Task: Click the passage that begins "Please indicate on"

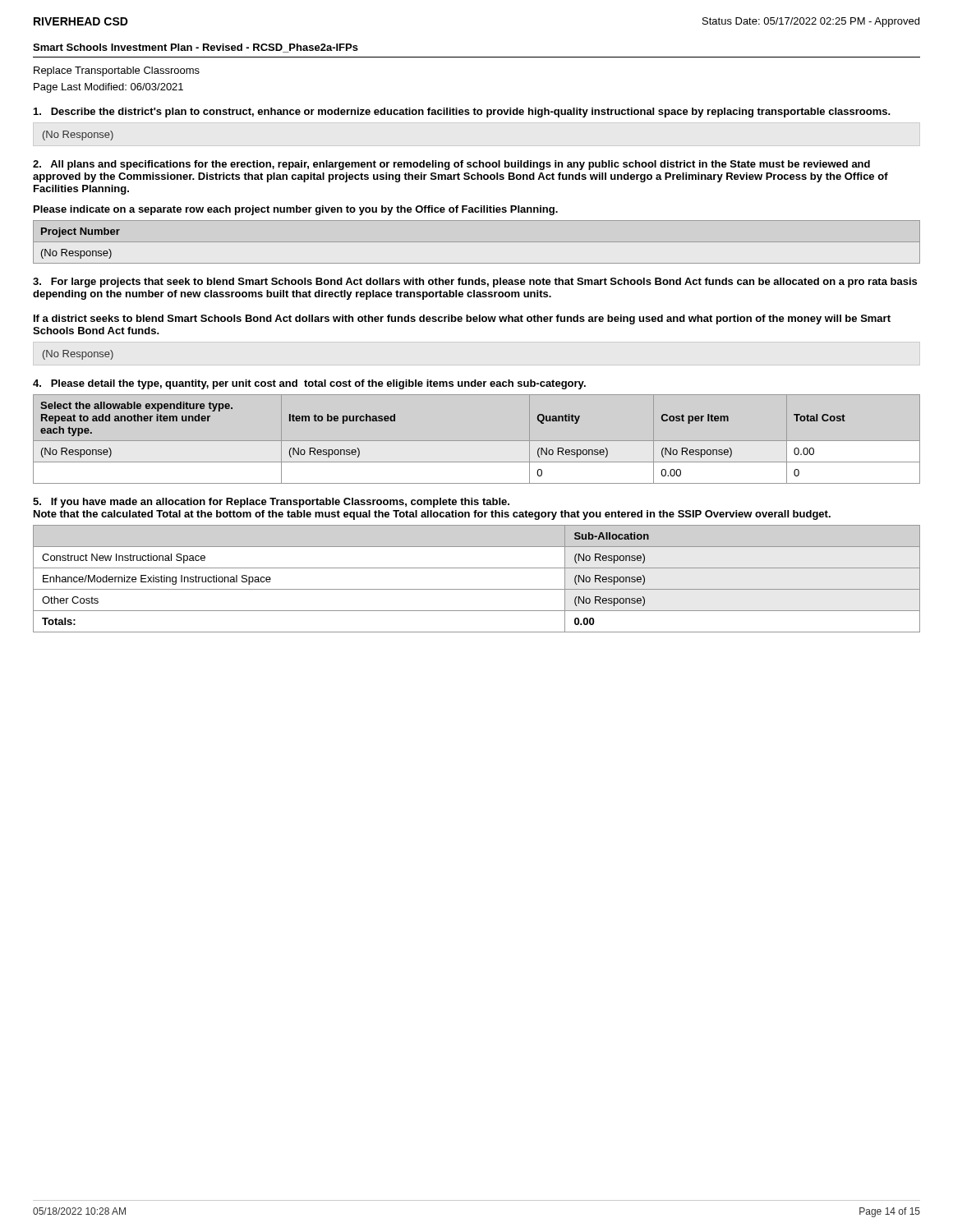Action: pos(295,209)
